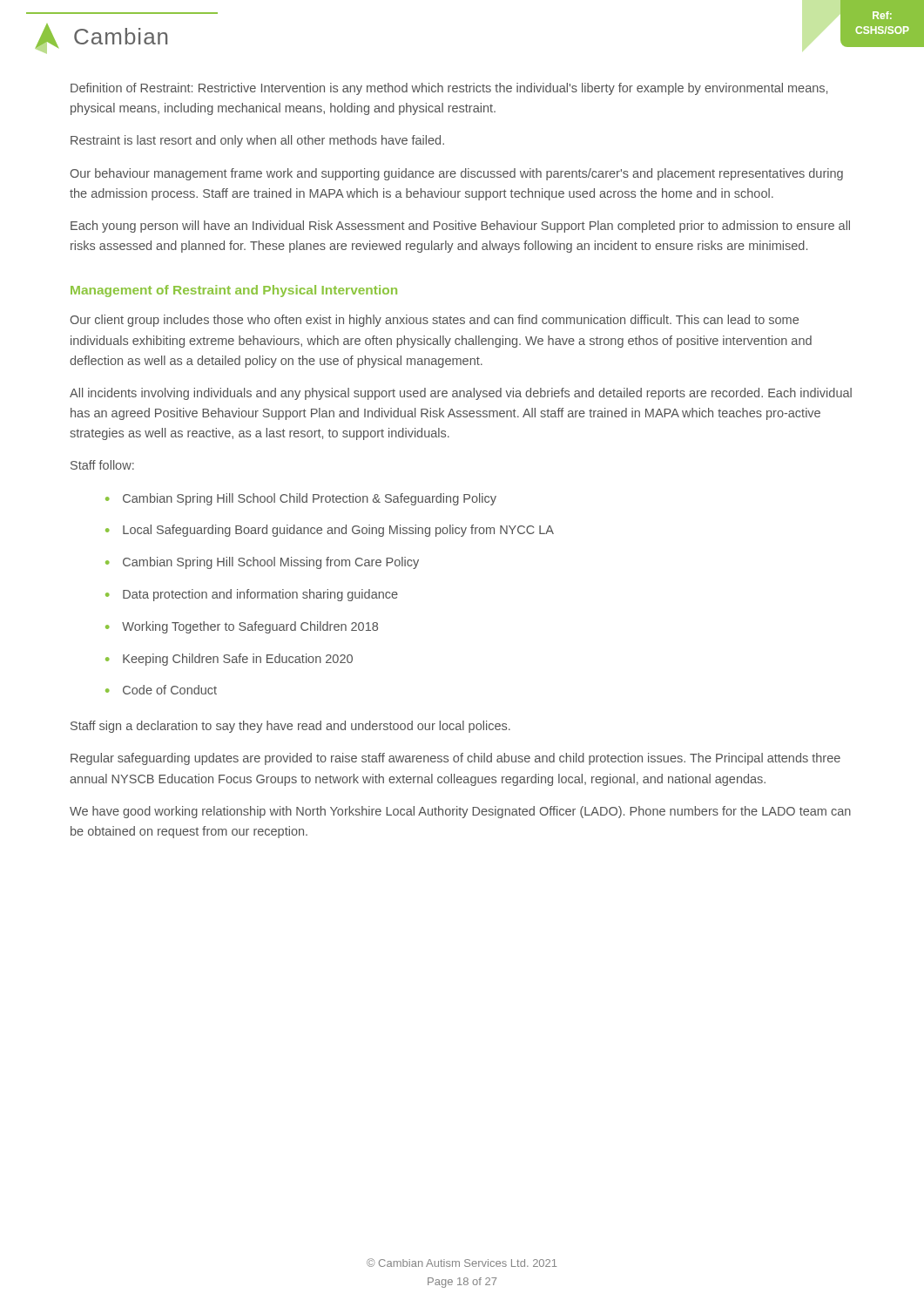Navigate to the region starting "• Code of Conduct"

click(x=161, y=693)
